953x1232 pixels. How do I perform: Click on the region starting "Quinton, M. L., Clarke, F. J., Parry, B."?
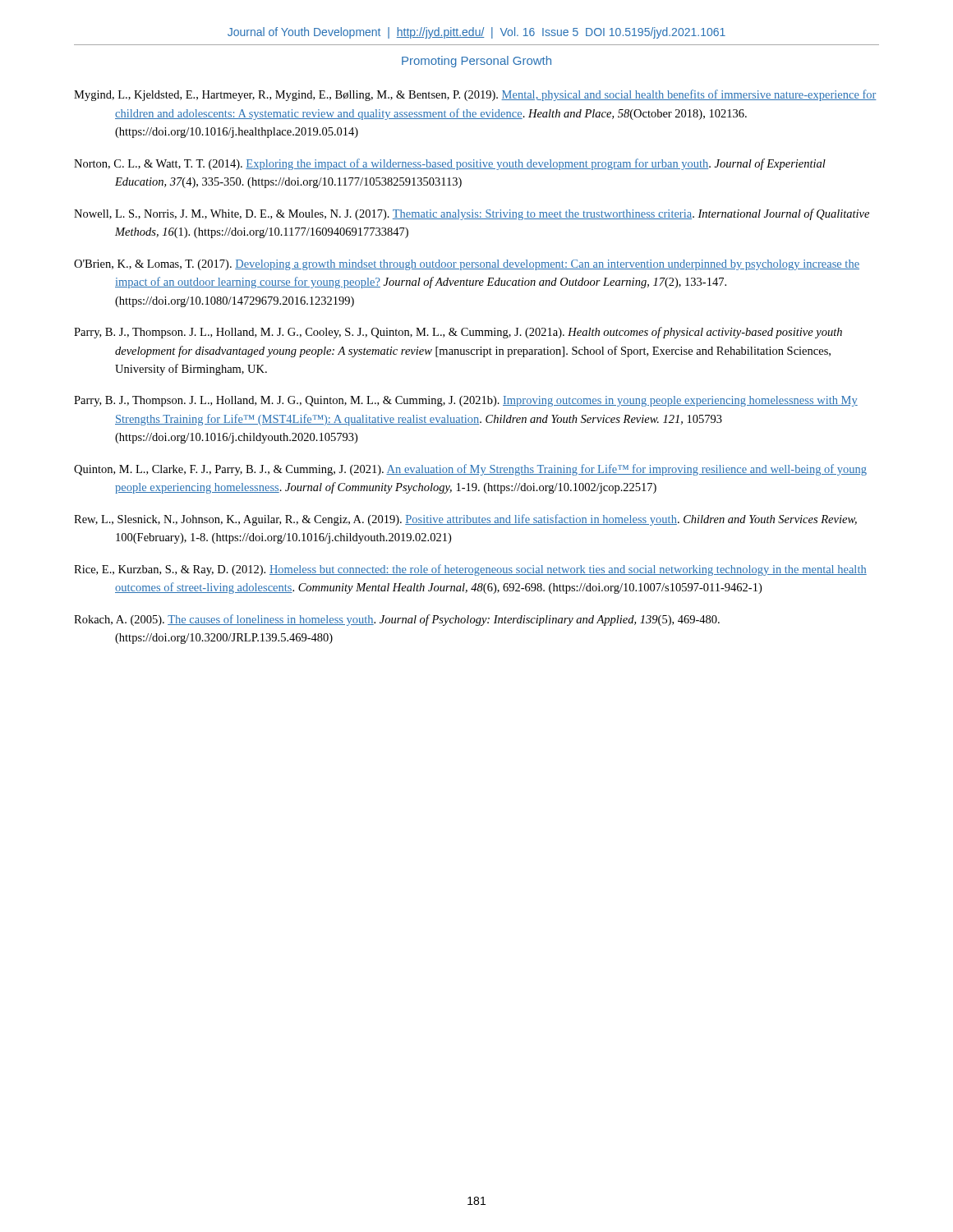click(x=470, y=478)
